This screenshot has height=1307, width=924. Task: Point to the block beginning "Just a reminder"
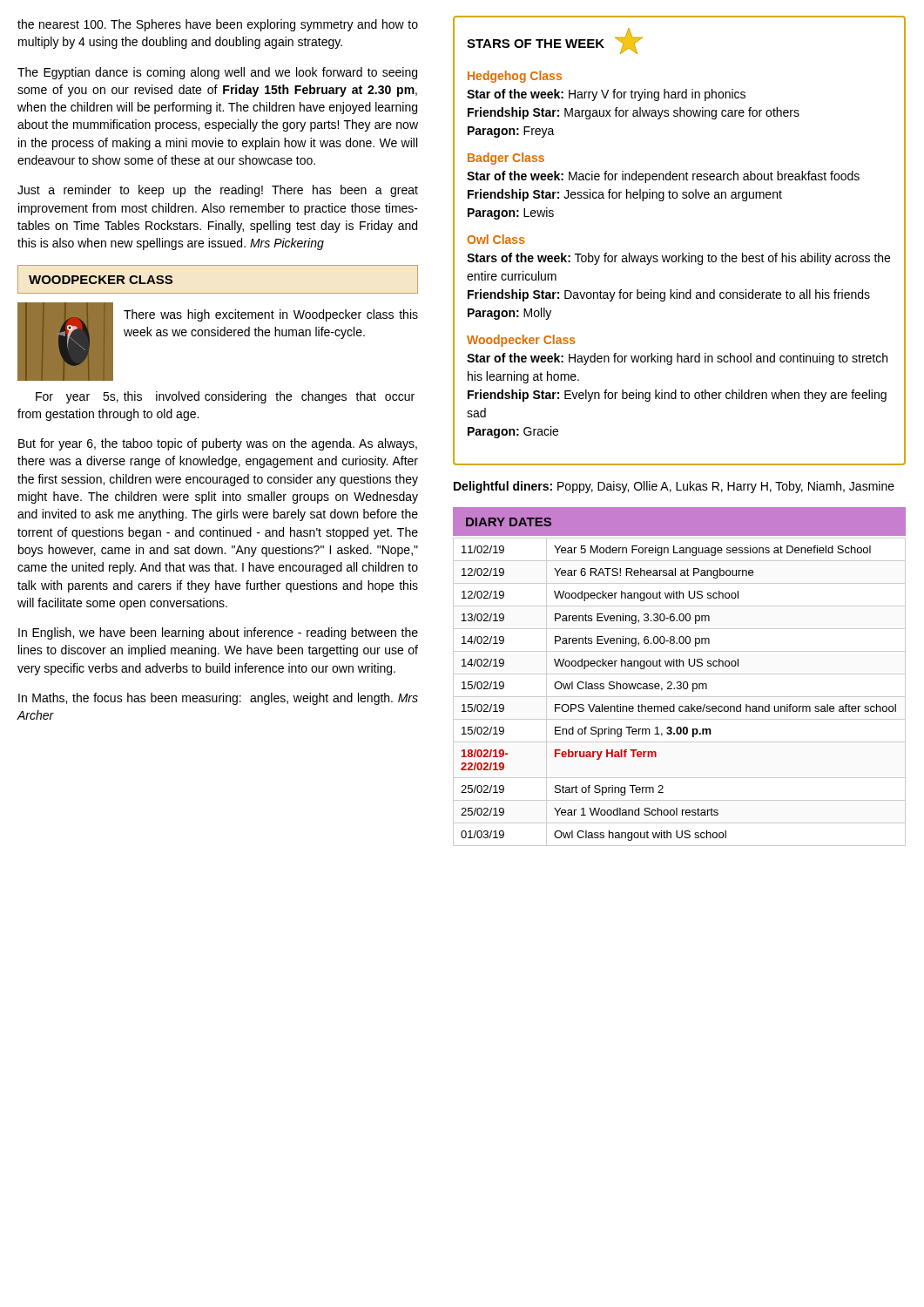coord(218,217)
